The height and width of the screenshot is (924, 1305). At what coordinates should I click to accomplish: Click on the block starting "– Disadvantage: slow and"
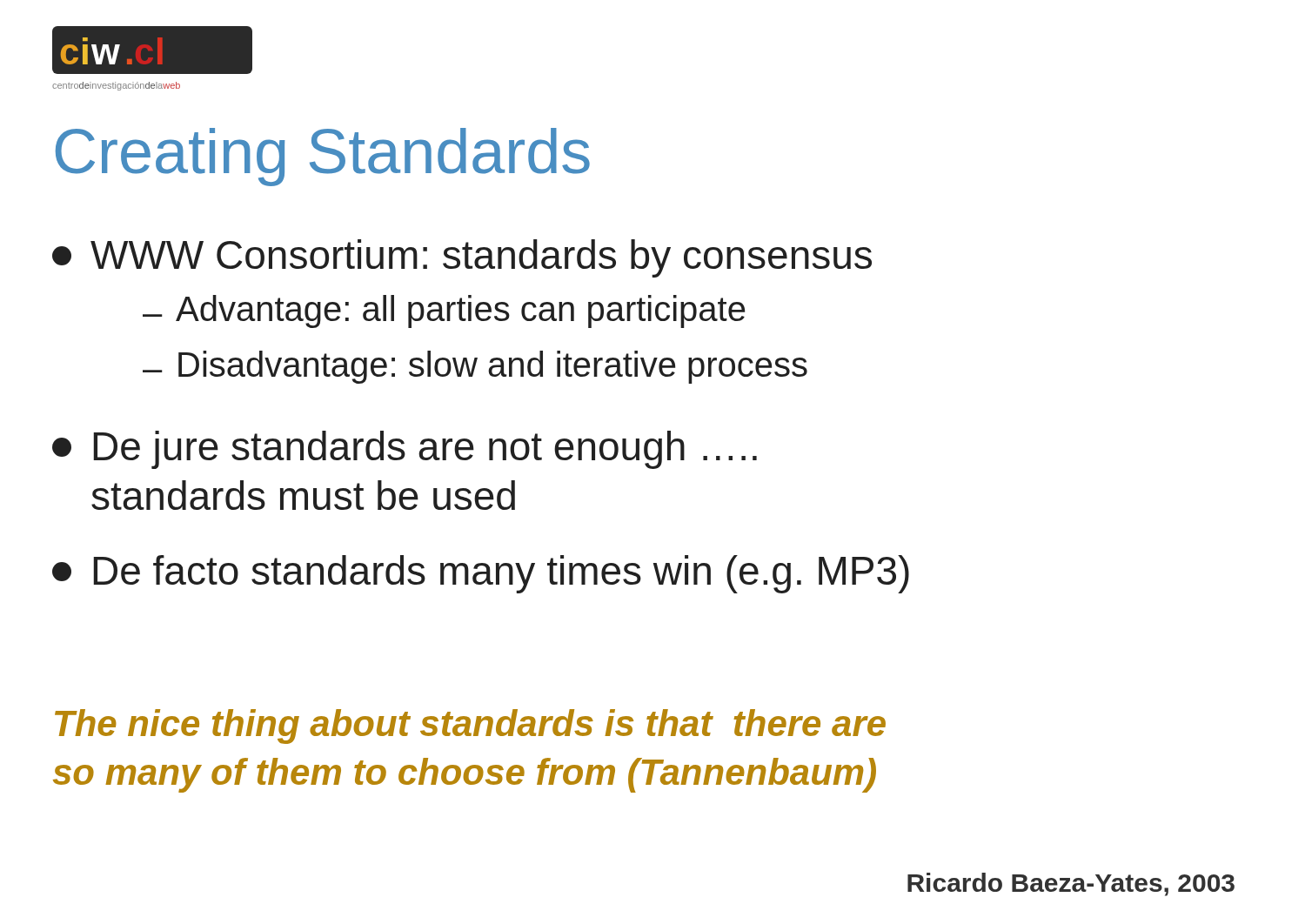point(475,366)
